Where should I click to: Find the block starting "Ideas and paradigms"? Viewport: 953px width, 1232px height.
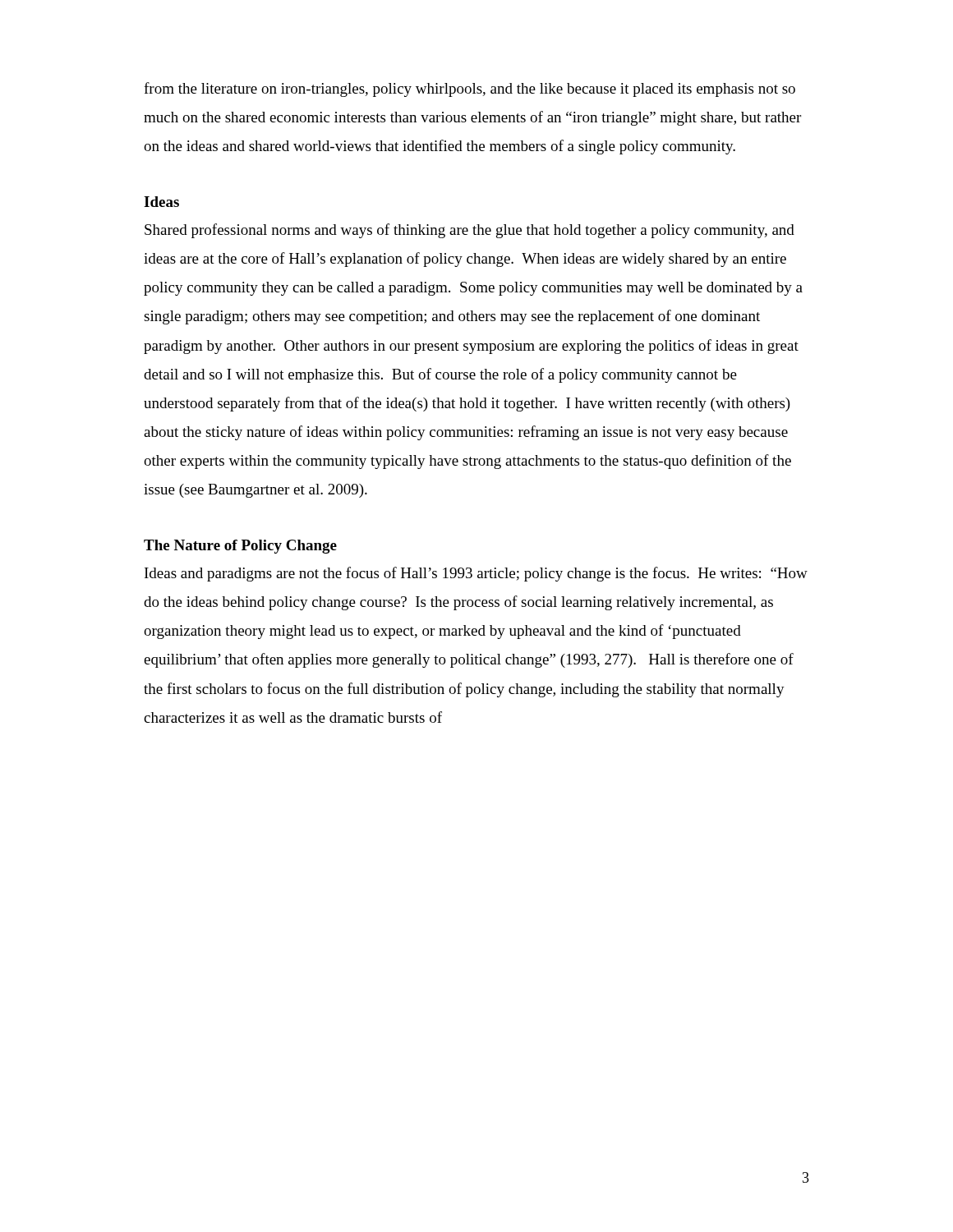(x=476, y=645)
